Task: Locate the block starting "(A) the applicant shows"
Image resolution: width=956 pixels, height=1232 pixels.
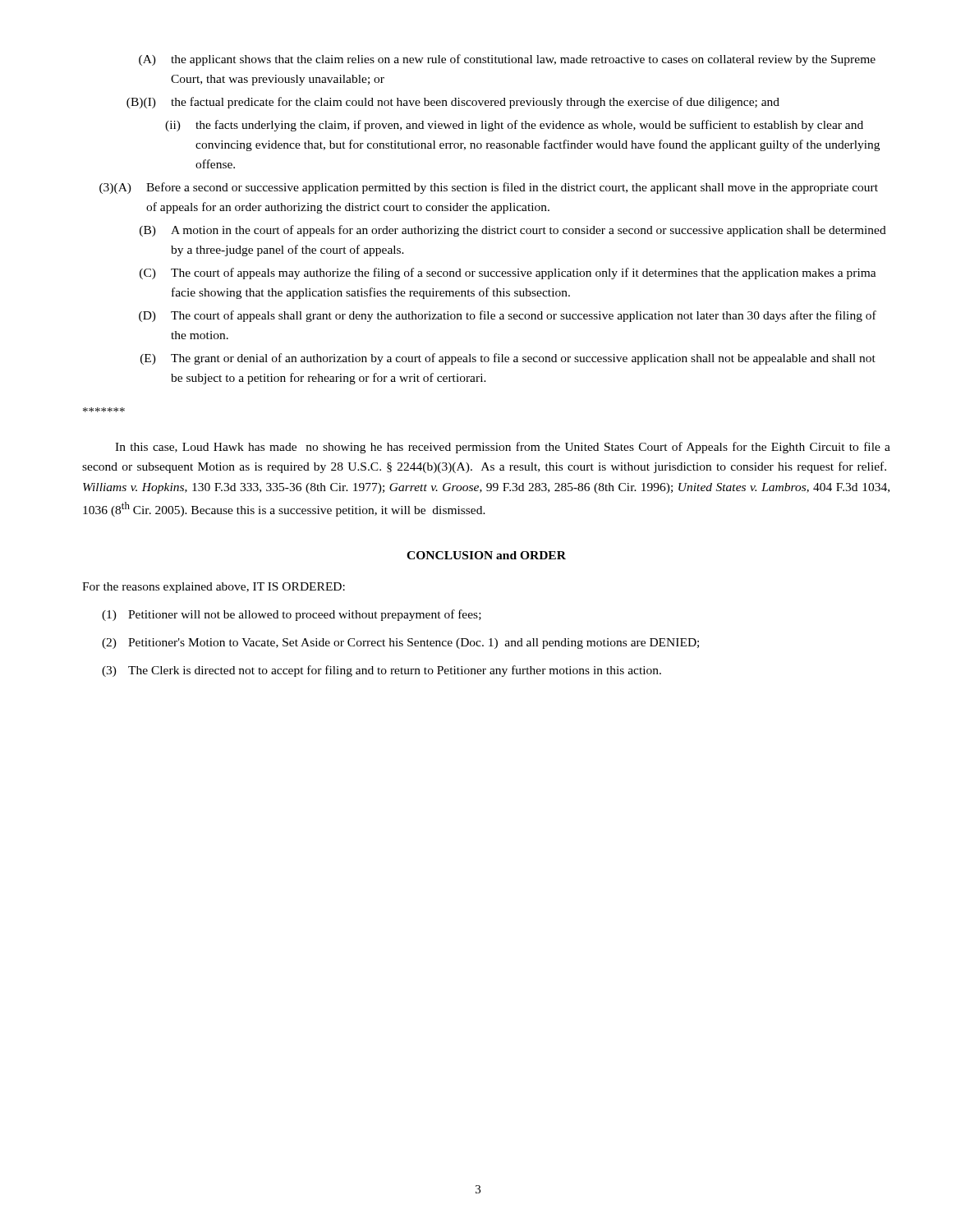Action: [486, 69]
